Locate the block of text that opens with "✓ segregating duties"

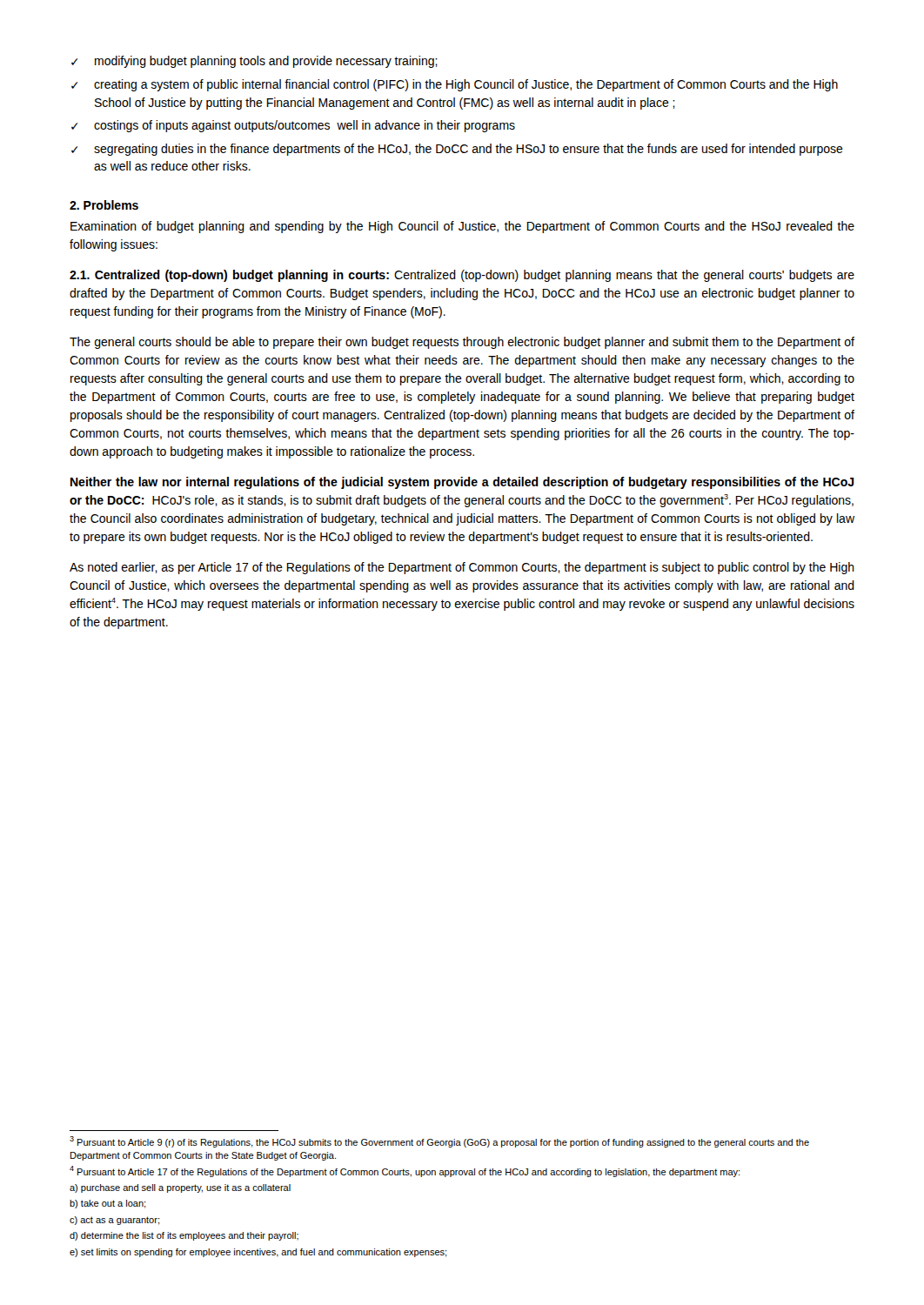(x=462, y=158)
